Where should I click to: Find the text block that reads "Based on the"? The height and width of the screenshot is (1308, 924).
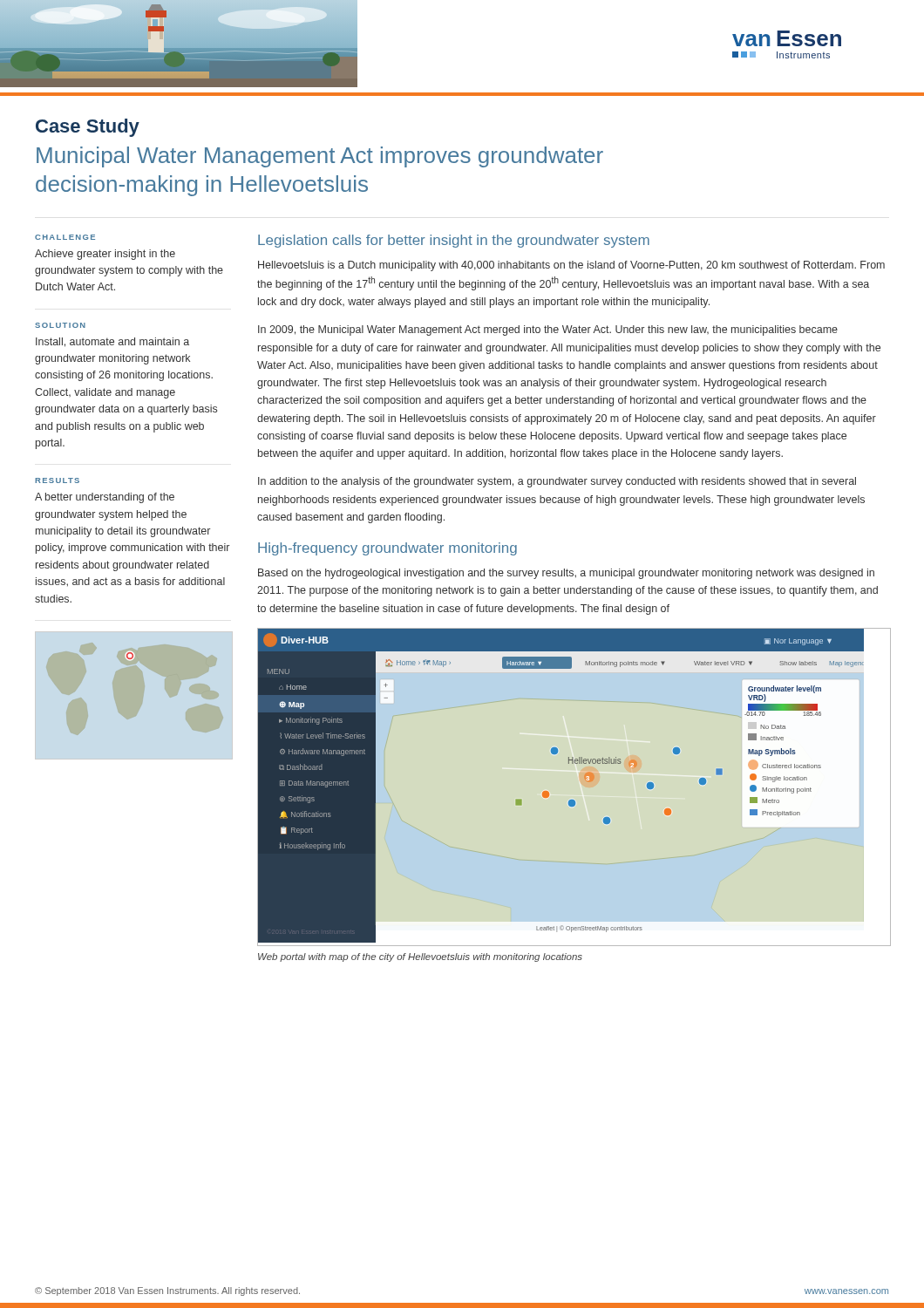coord(568,591)
